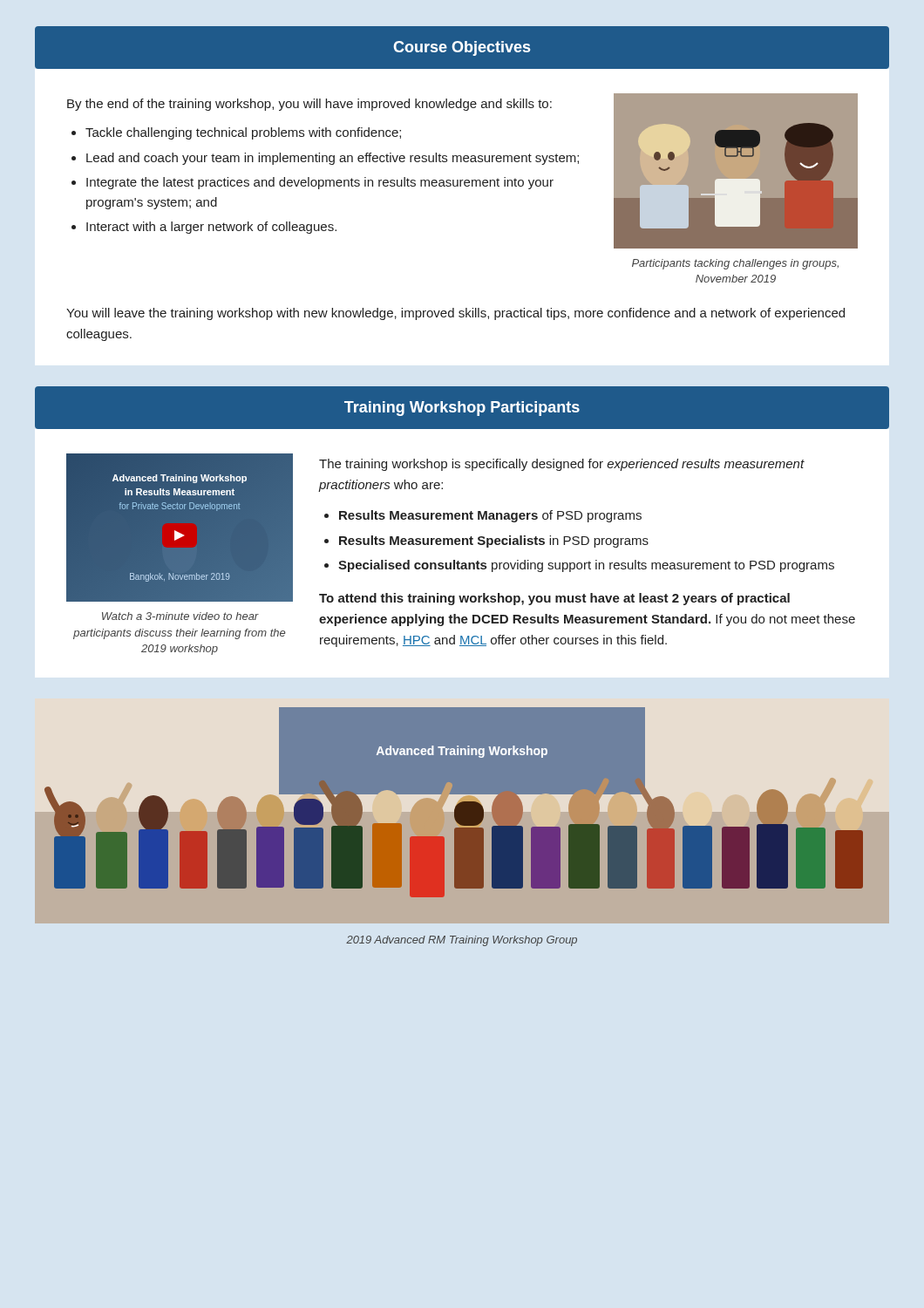This screenshot has height=1308, width=924.
Task: Where is the passage that starts "Specialised consultants providing support in results measurement to"?
Action: 586,565
